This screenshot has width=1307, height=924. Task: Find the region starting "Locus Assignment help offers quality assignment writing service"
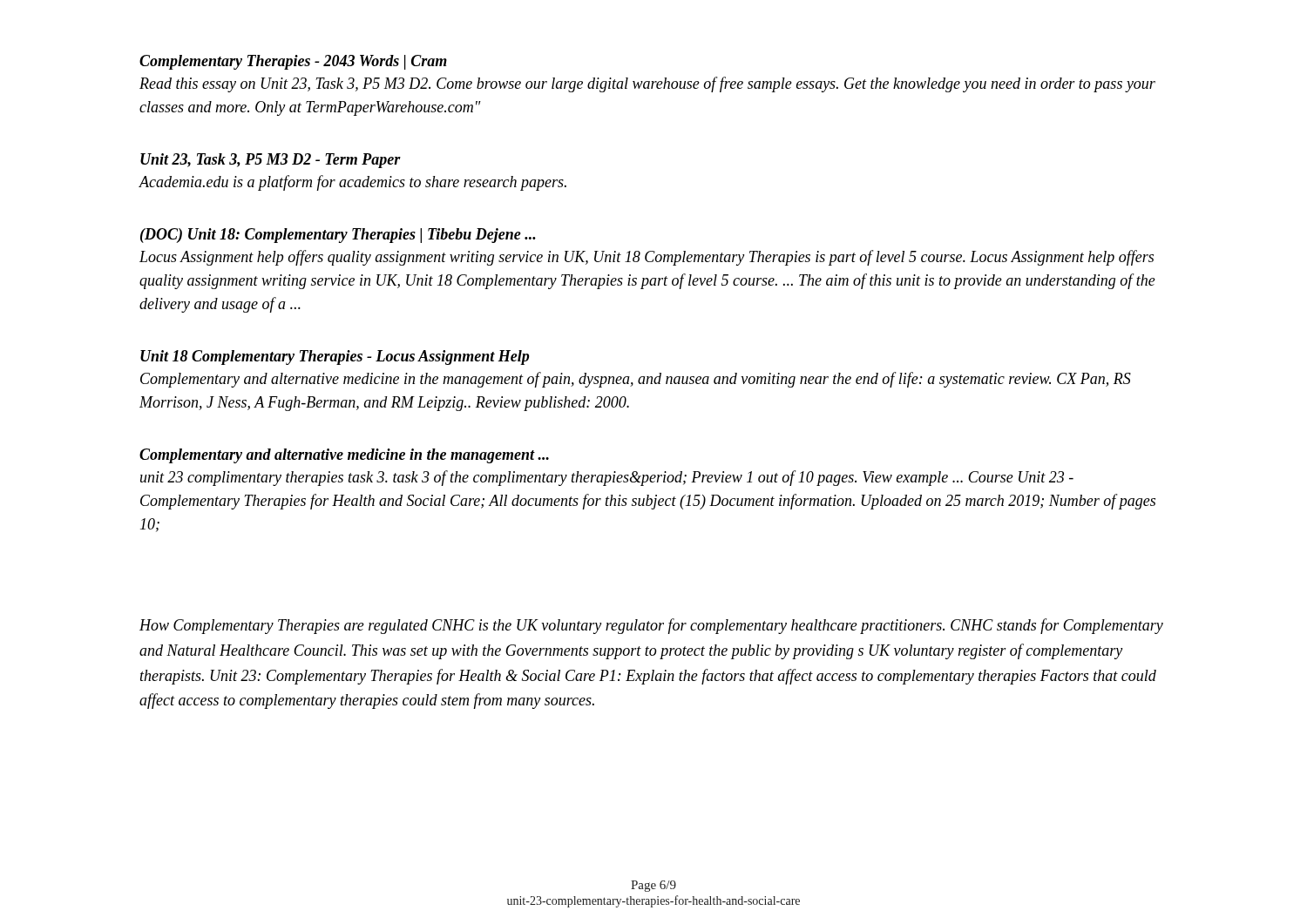[654, 281]
